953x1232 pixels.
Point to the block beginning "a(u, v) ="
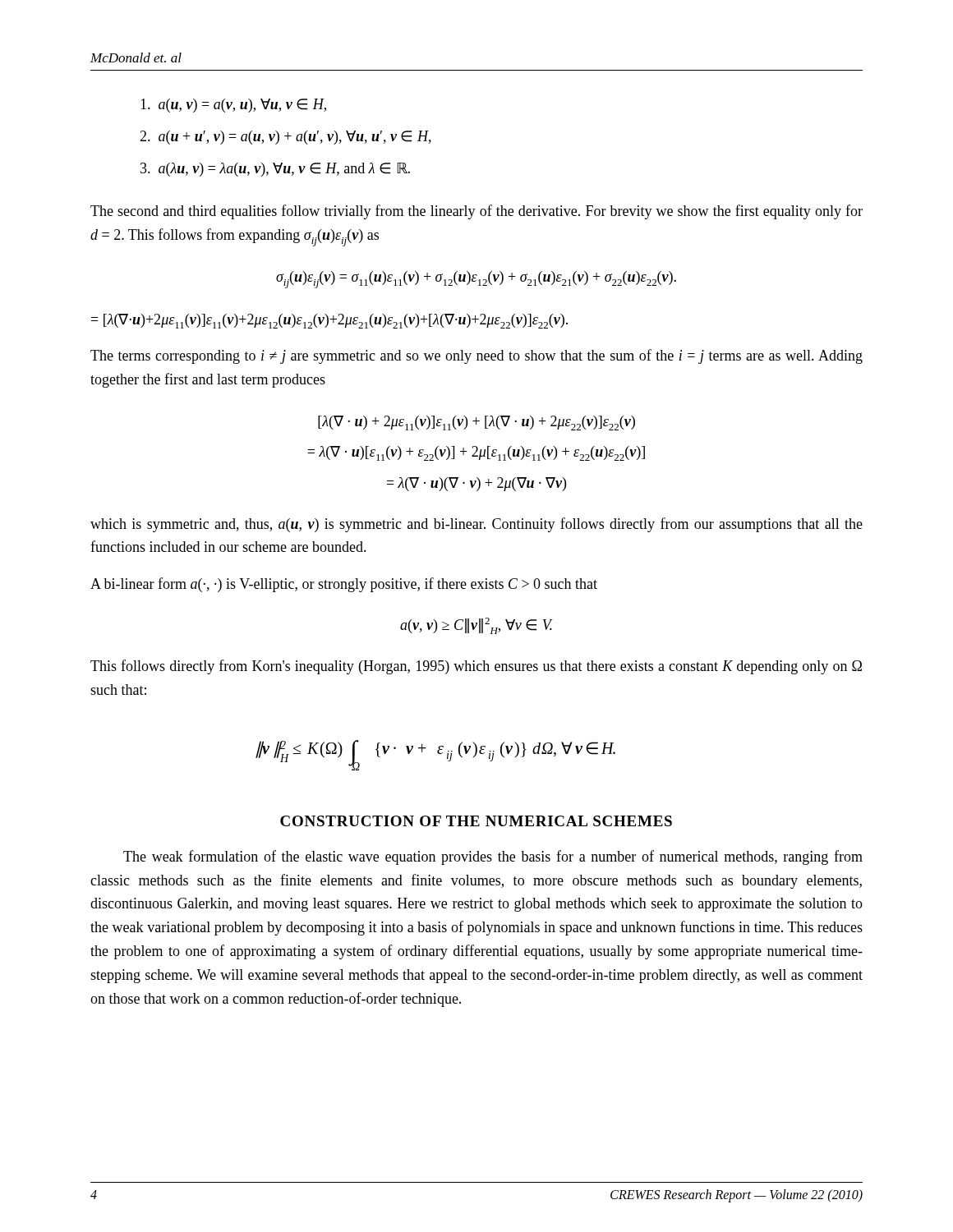click(x=233, y=104)
